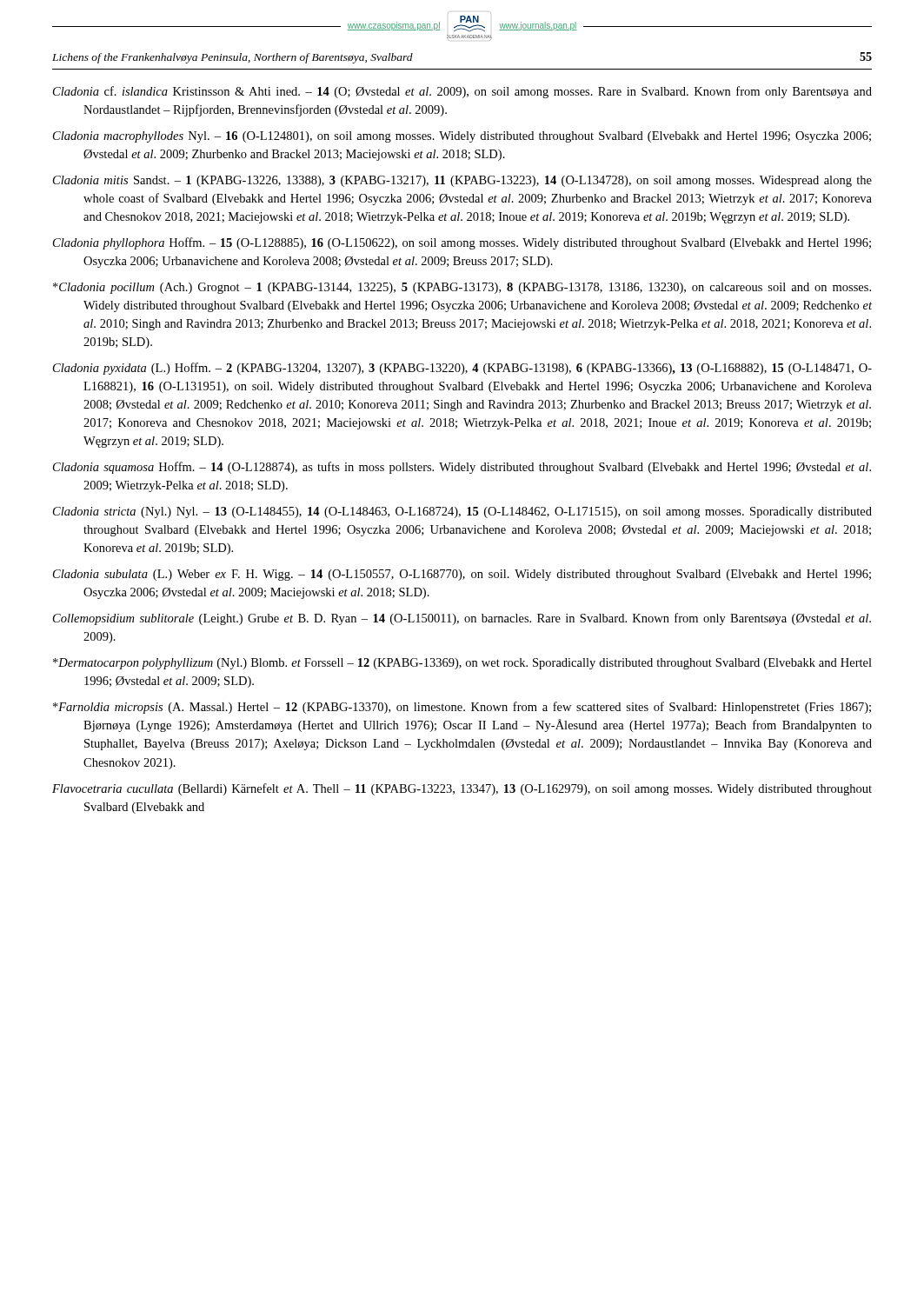Find the text starting "Cladonia phyllophora Hoffm. – 15 (O-L128885), 16 (O-L150622),"
Image resolution: width=924 pixels, height=1304 pixels.
(462, 252)
